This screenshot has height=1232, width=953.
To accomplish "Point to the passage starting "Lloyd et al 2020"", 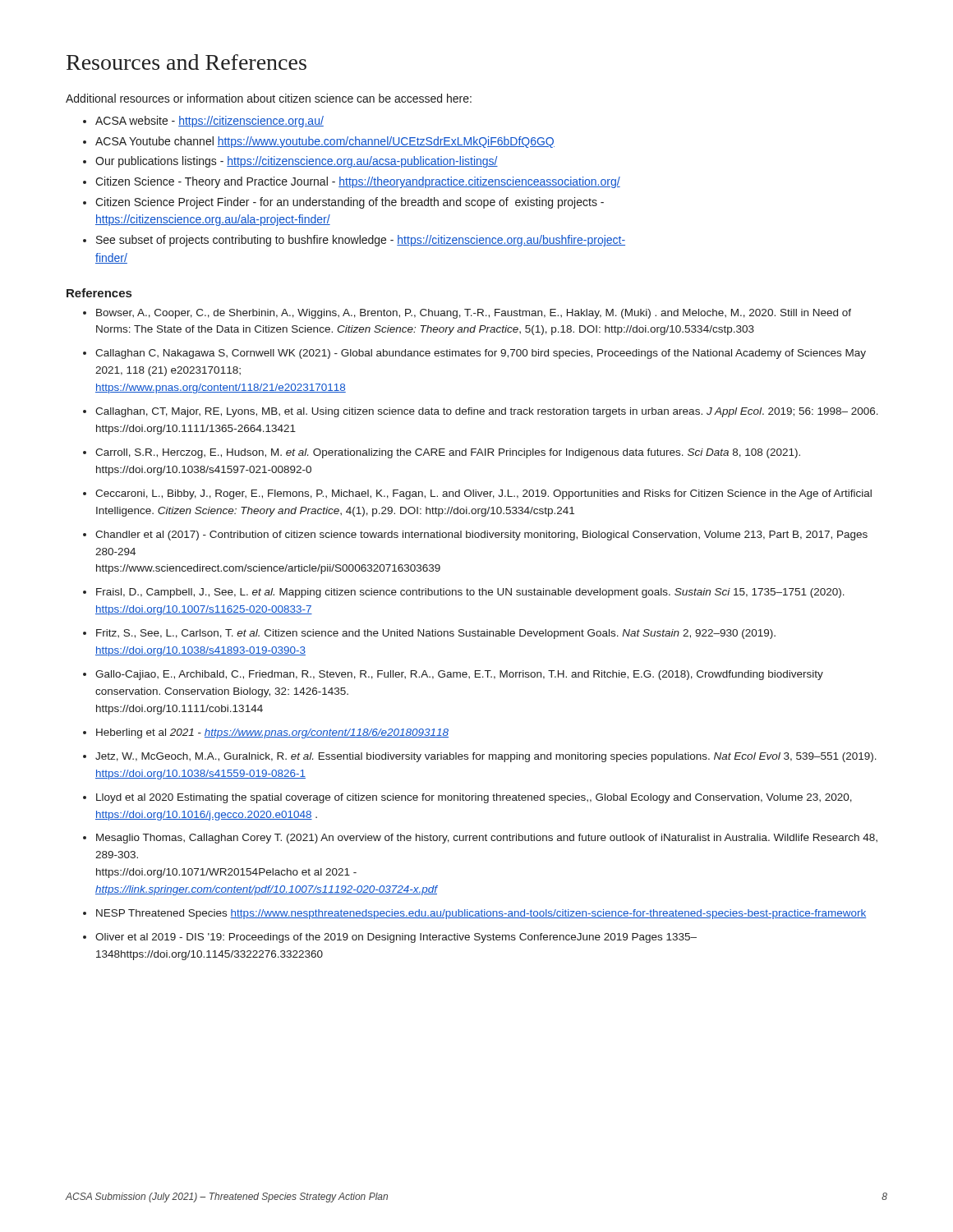I will point(474,805).
